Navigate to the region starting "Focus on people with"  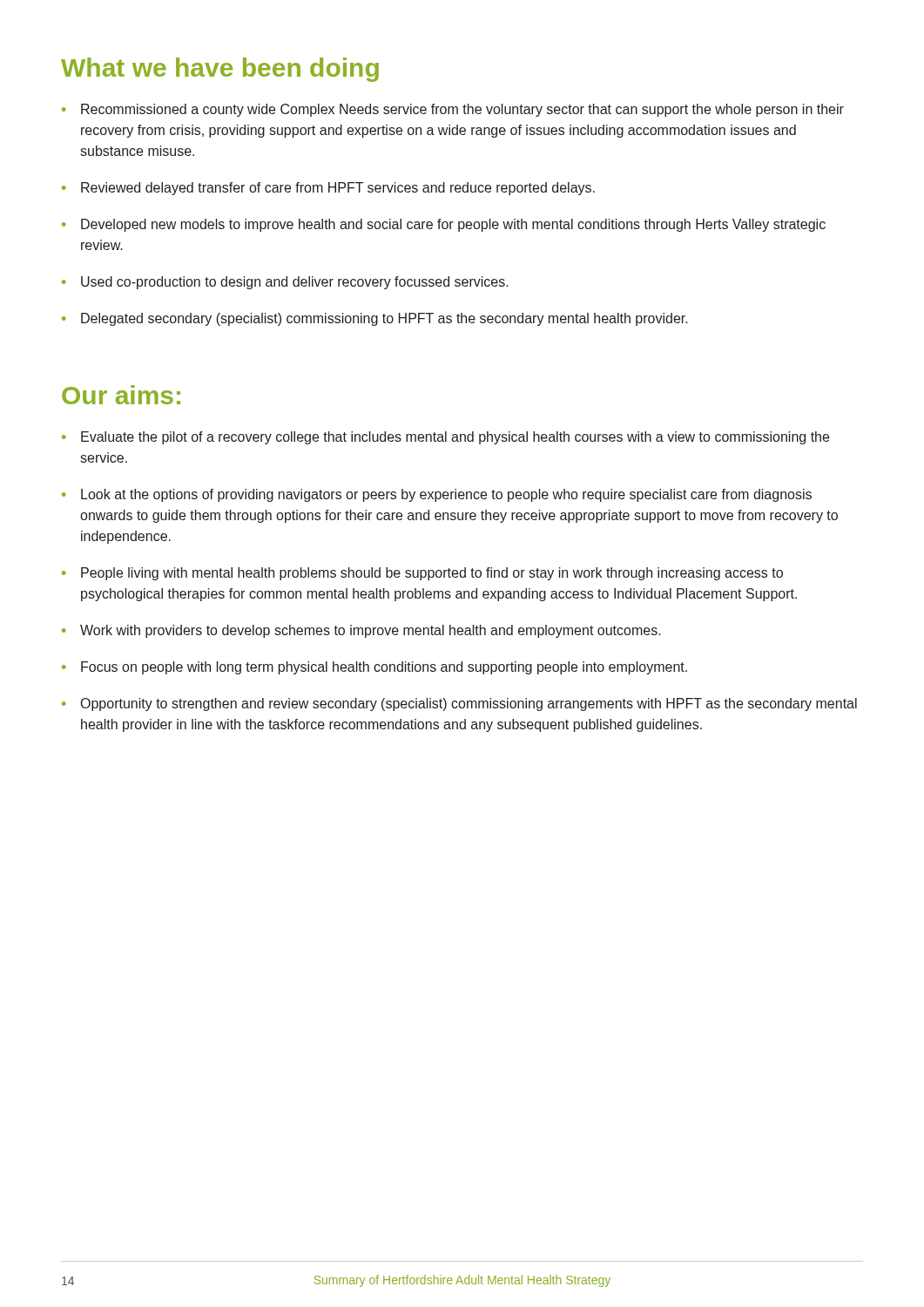(x=384, y=667)
